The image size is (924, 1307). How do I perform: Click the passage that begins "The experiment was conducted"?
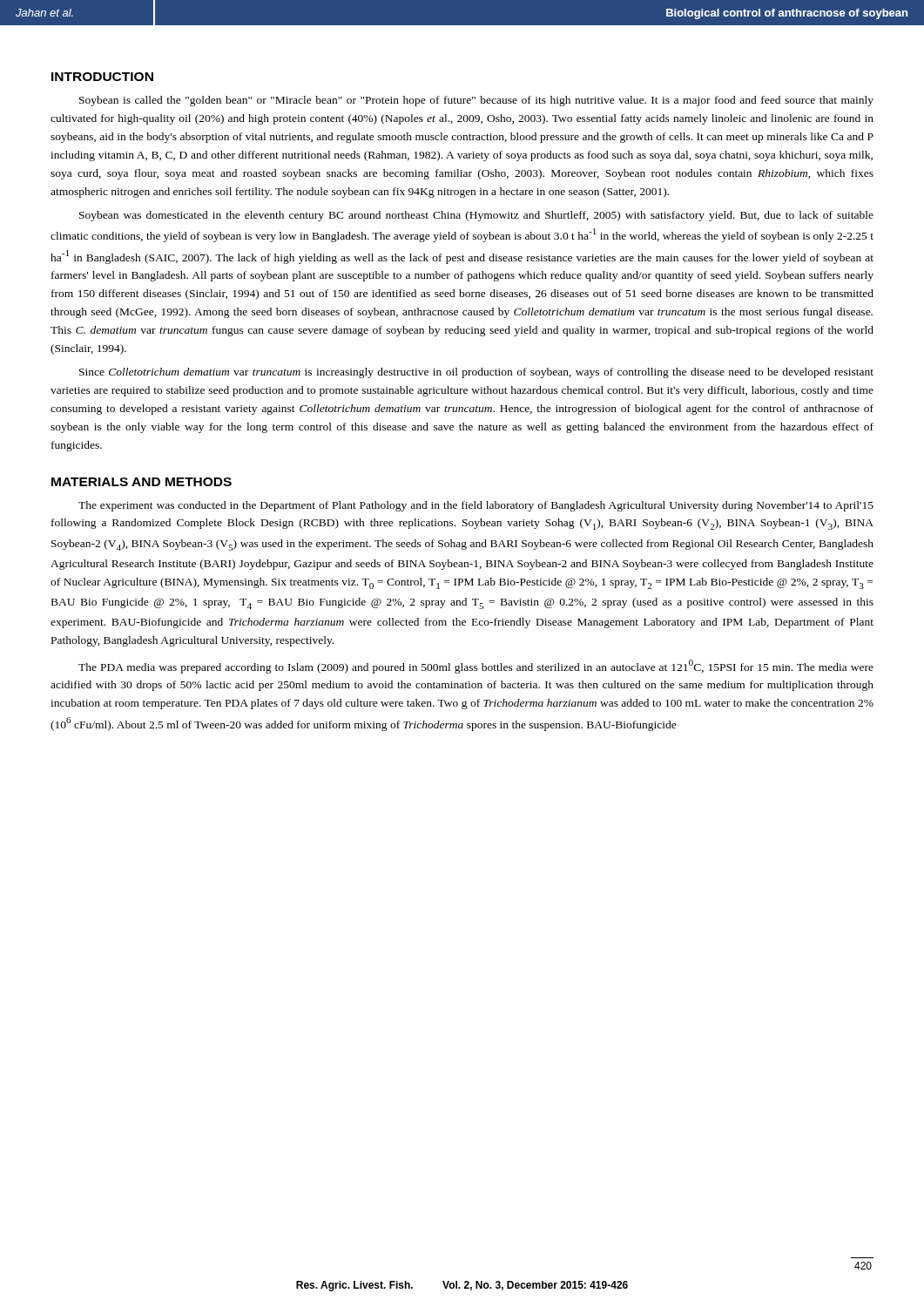click(462, 572)
